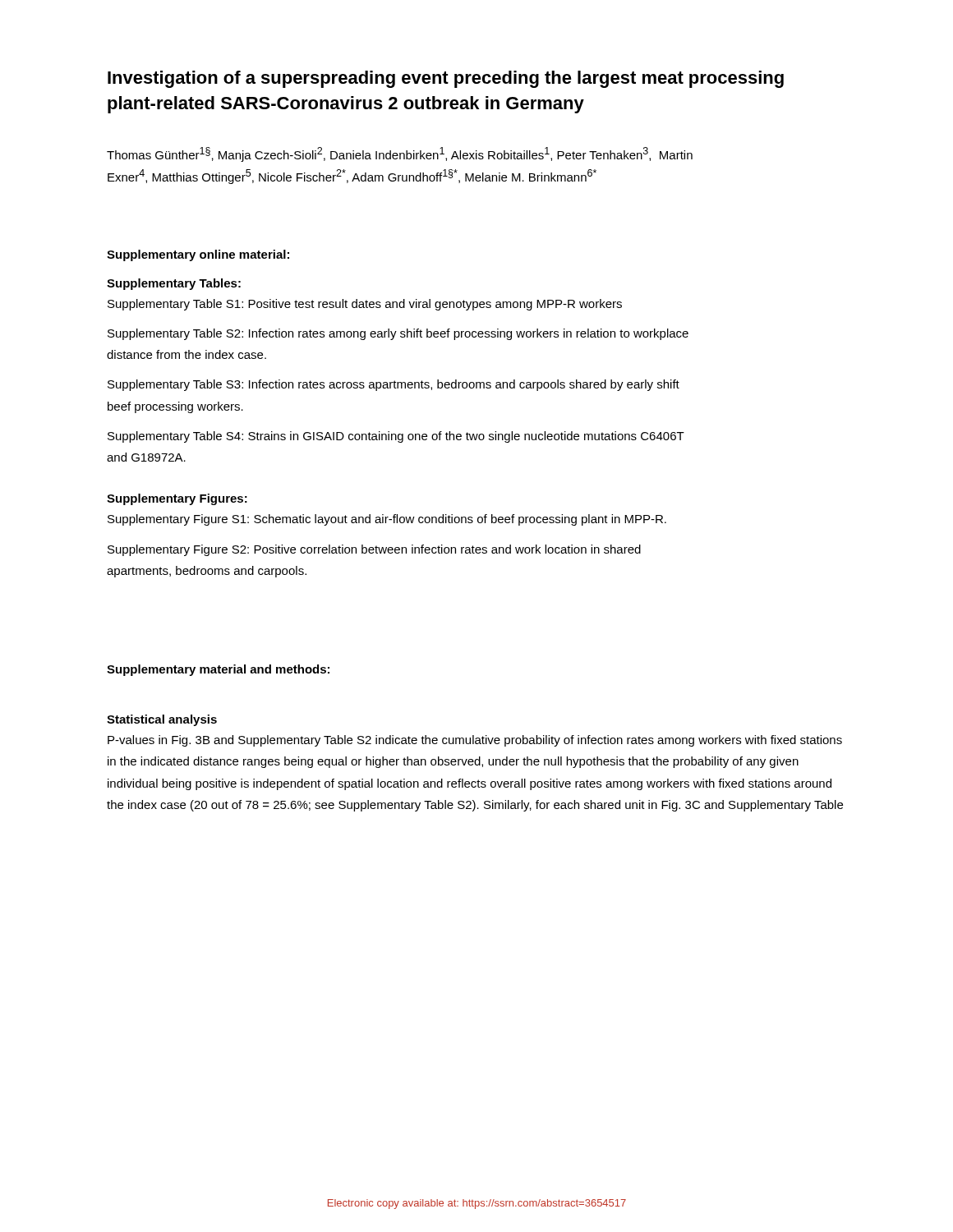Point to the block beginning "Supplementary Table S2: Infection rates among early shift"
This screenshot has height=1232, width=953.
point(398,333)
